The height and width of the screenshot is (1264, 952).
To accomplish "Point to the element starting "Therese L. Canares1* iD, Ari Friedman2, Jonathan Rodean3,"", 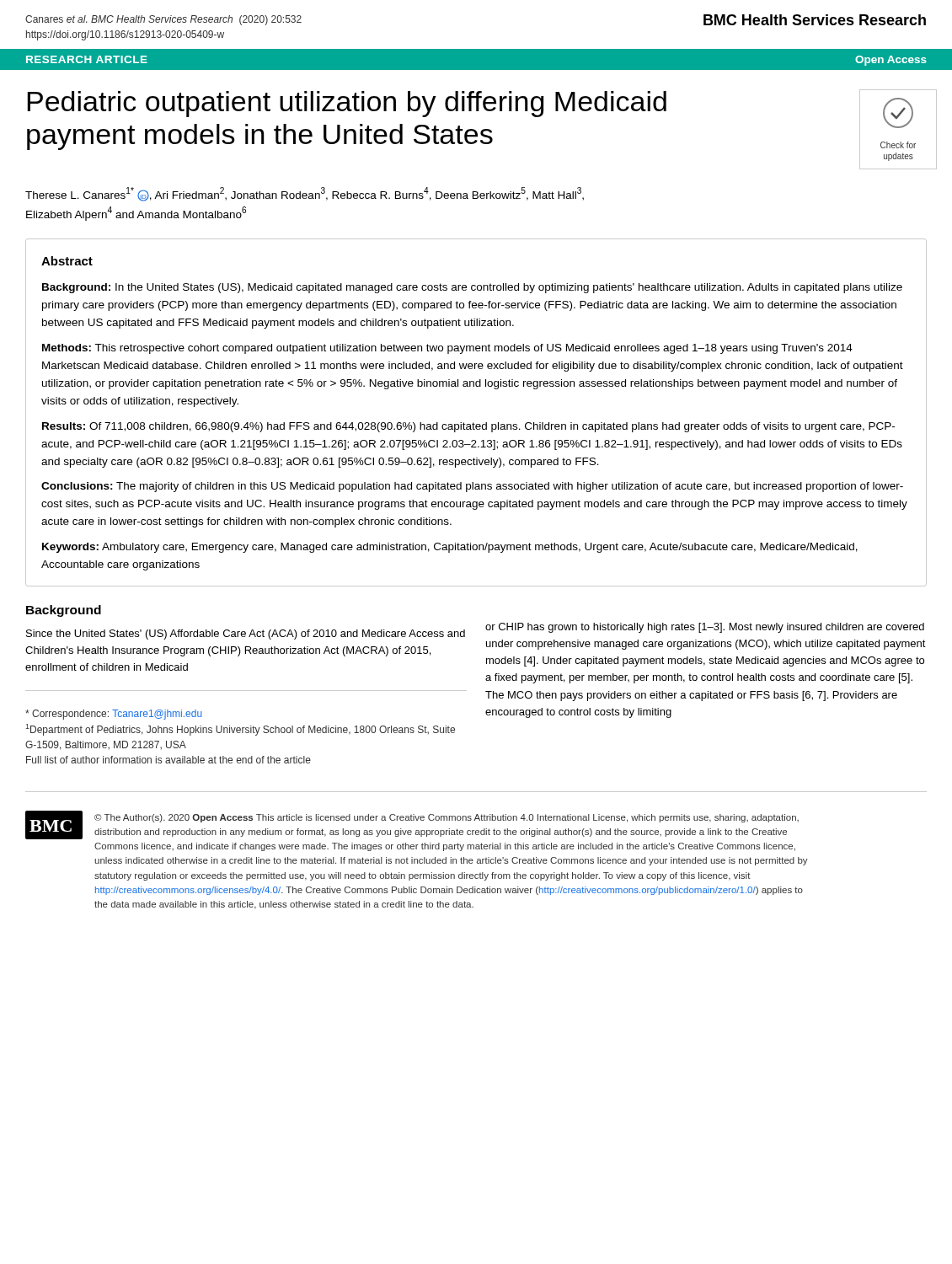I will tap(305, 203).
